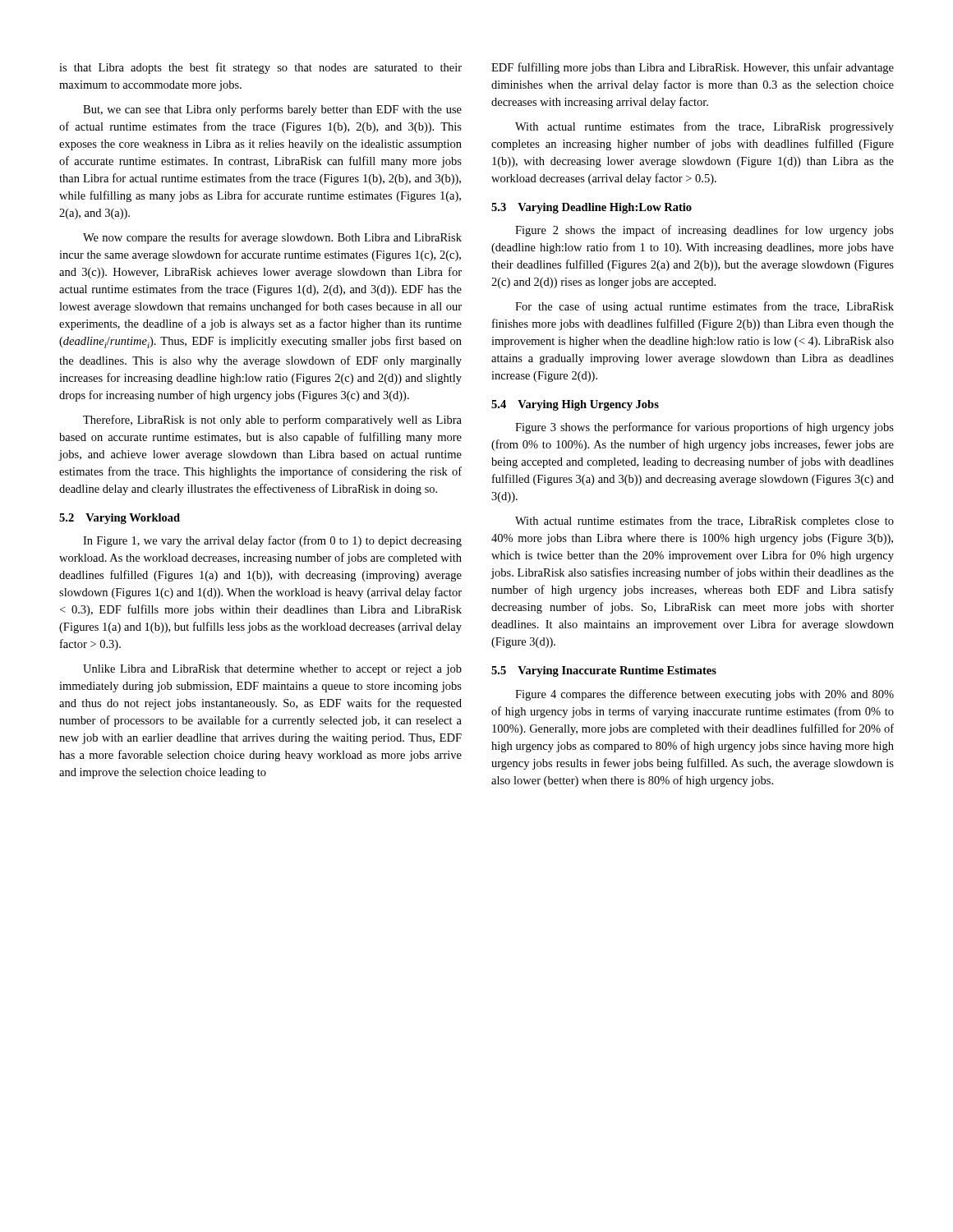
Task: Find the text block containing "Figure 2 shows the impact of increasing deadlines"
Action: coord(693,256)
